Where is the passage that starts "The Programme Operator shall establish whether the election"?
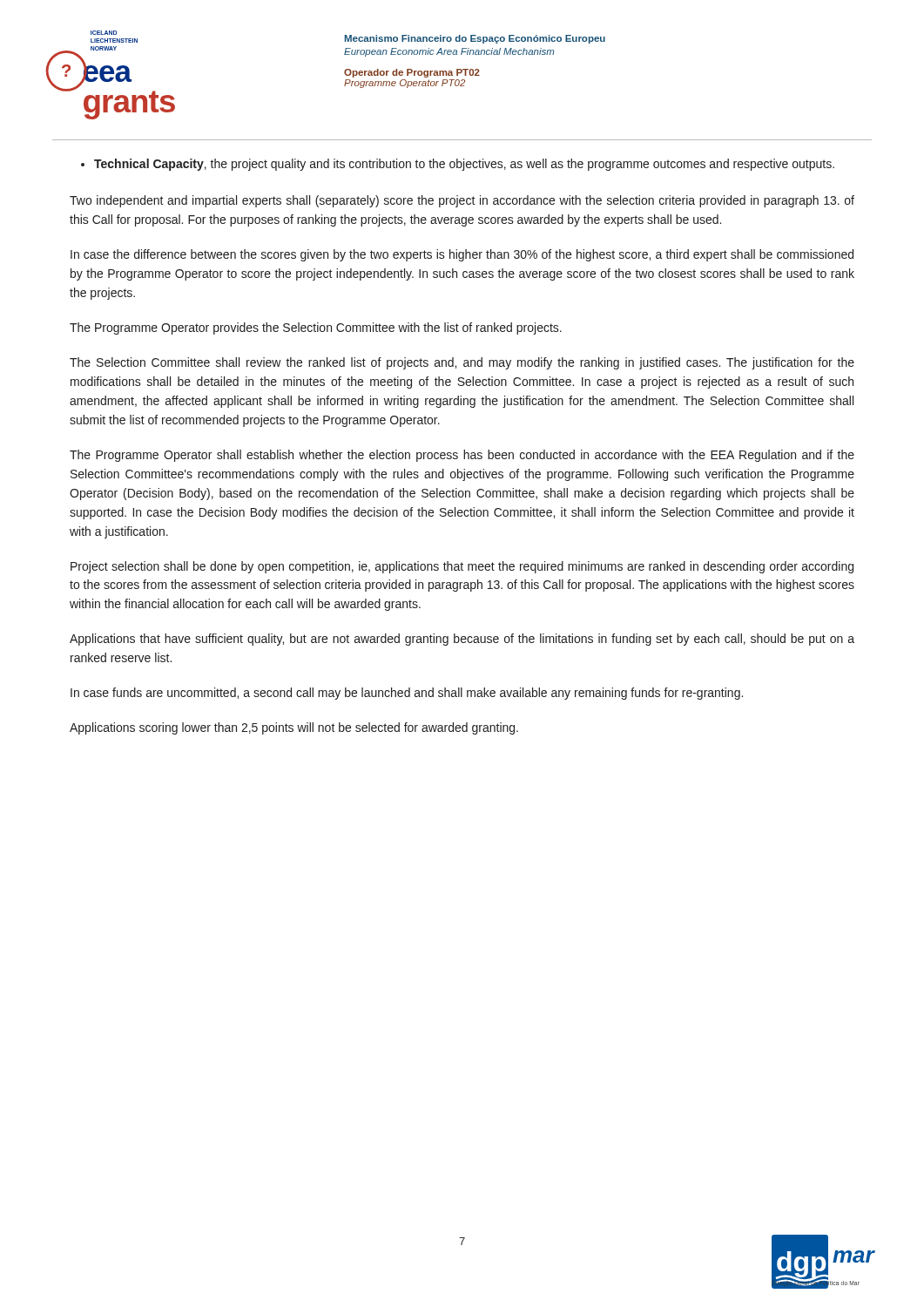Image resolution: width=924 pixels, height=1307 pixels. (462, 493)
